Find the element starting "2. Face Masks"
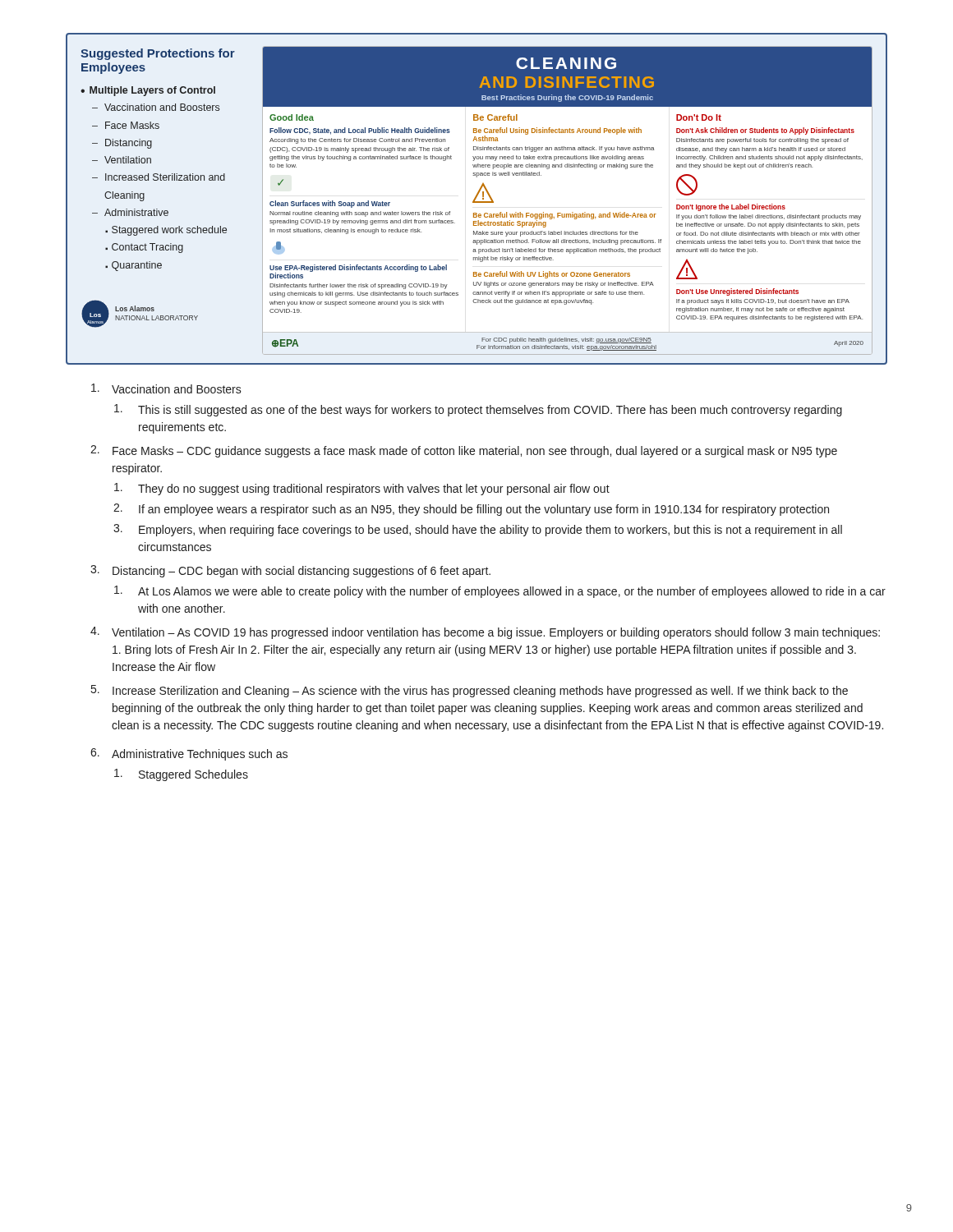953x1232 pixels. point(489,460)
